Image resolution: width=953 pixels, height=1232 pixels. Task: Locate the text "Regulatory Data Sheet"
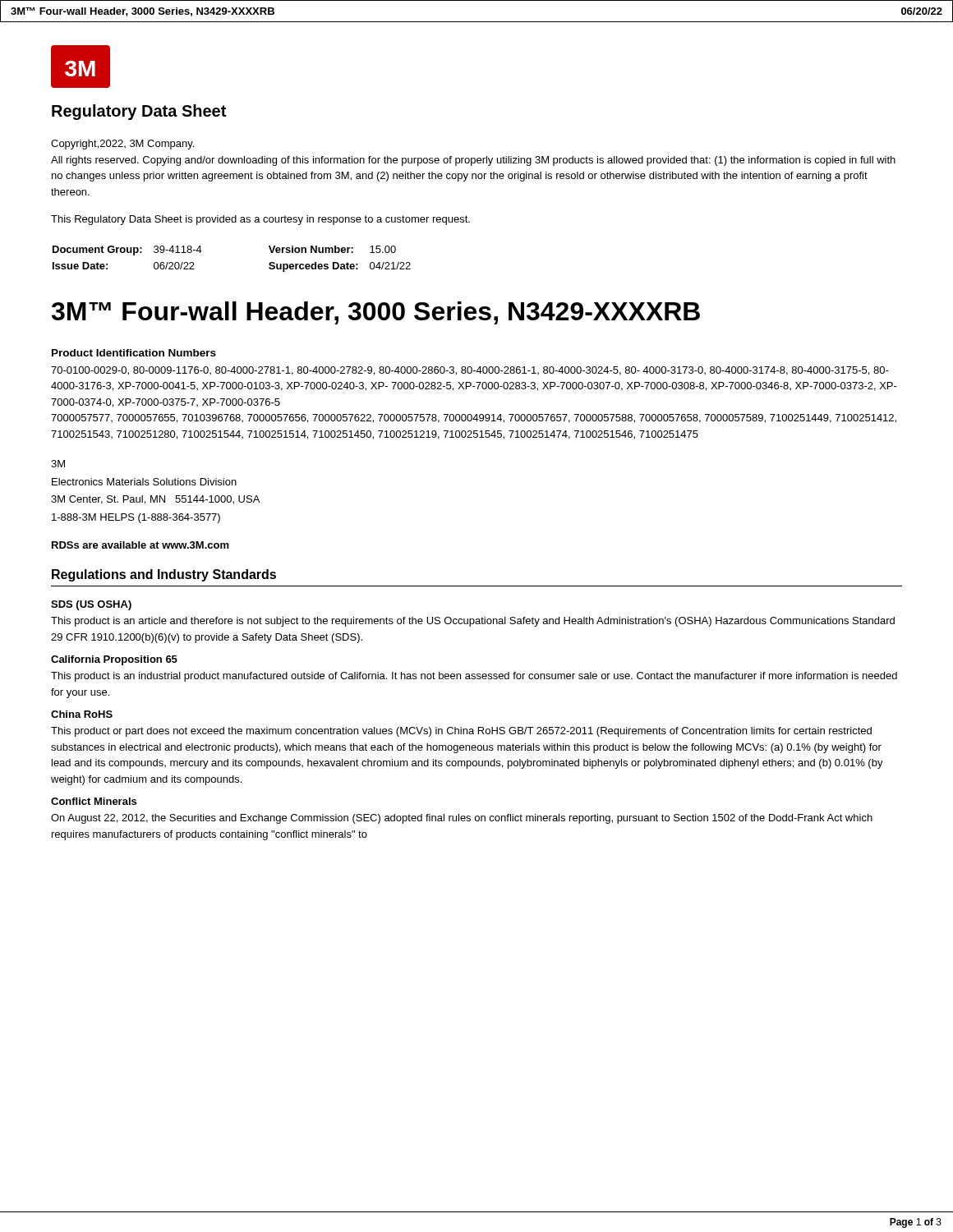pos(139,111)
